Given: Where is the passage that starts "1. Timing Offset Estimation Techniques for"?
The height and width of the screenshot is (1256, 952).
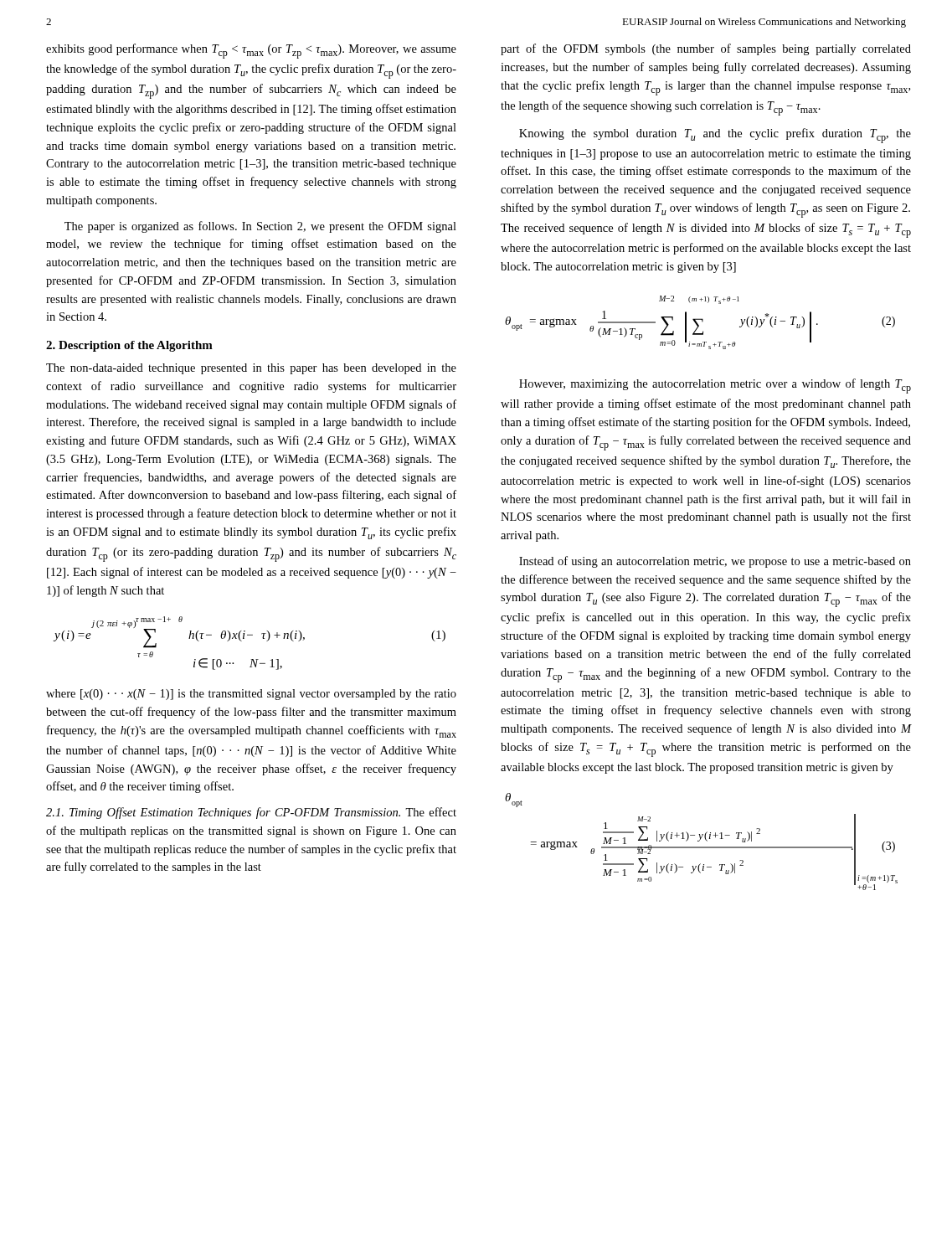Looking at the screenshot, I should pyautogui.click(x=251, y=840).
